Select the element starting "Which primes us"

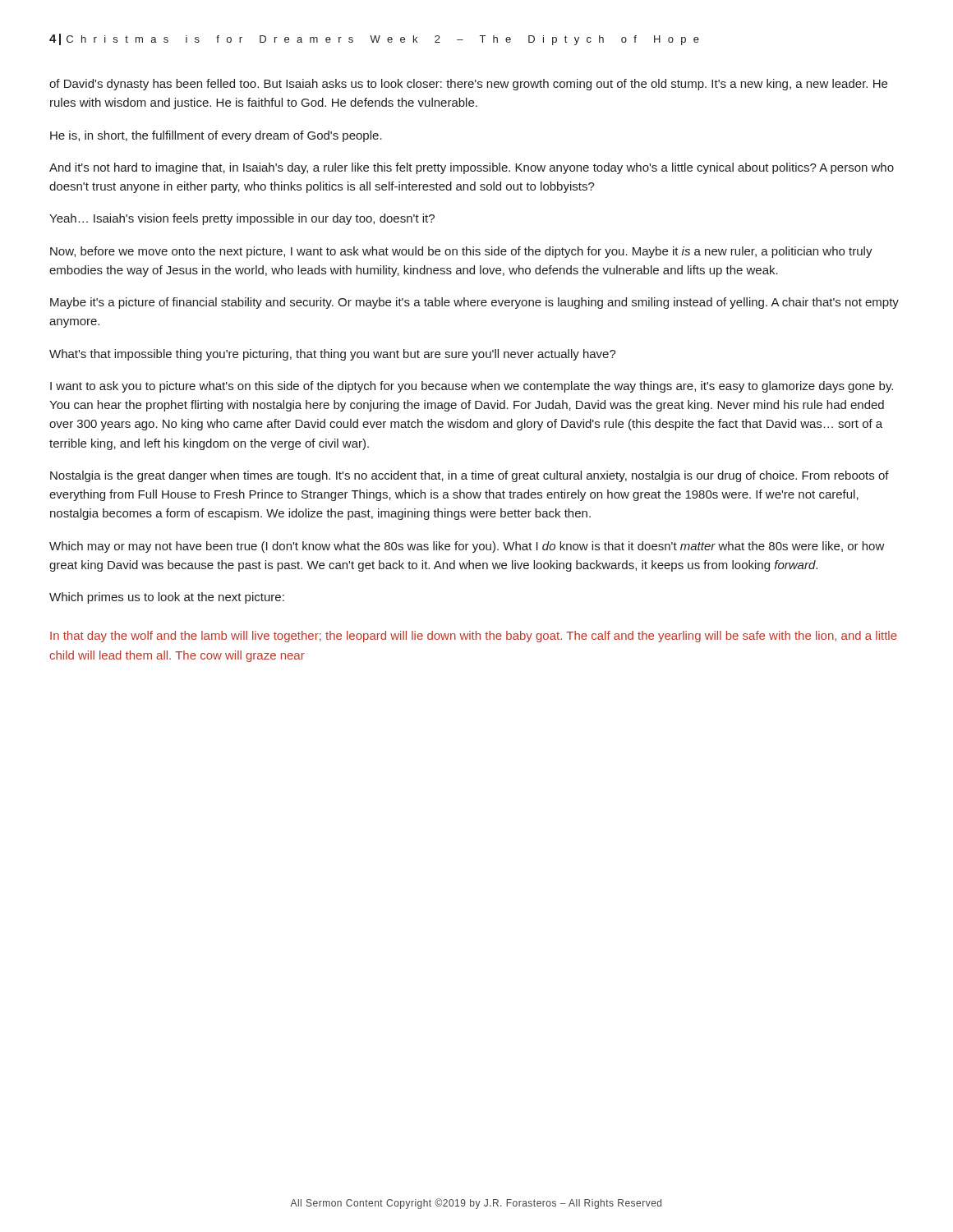pyautogui.click(x=167, y=597)
